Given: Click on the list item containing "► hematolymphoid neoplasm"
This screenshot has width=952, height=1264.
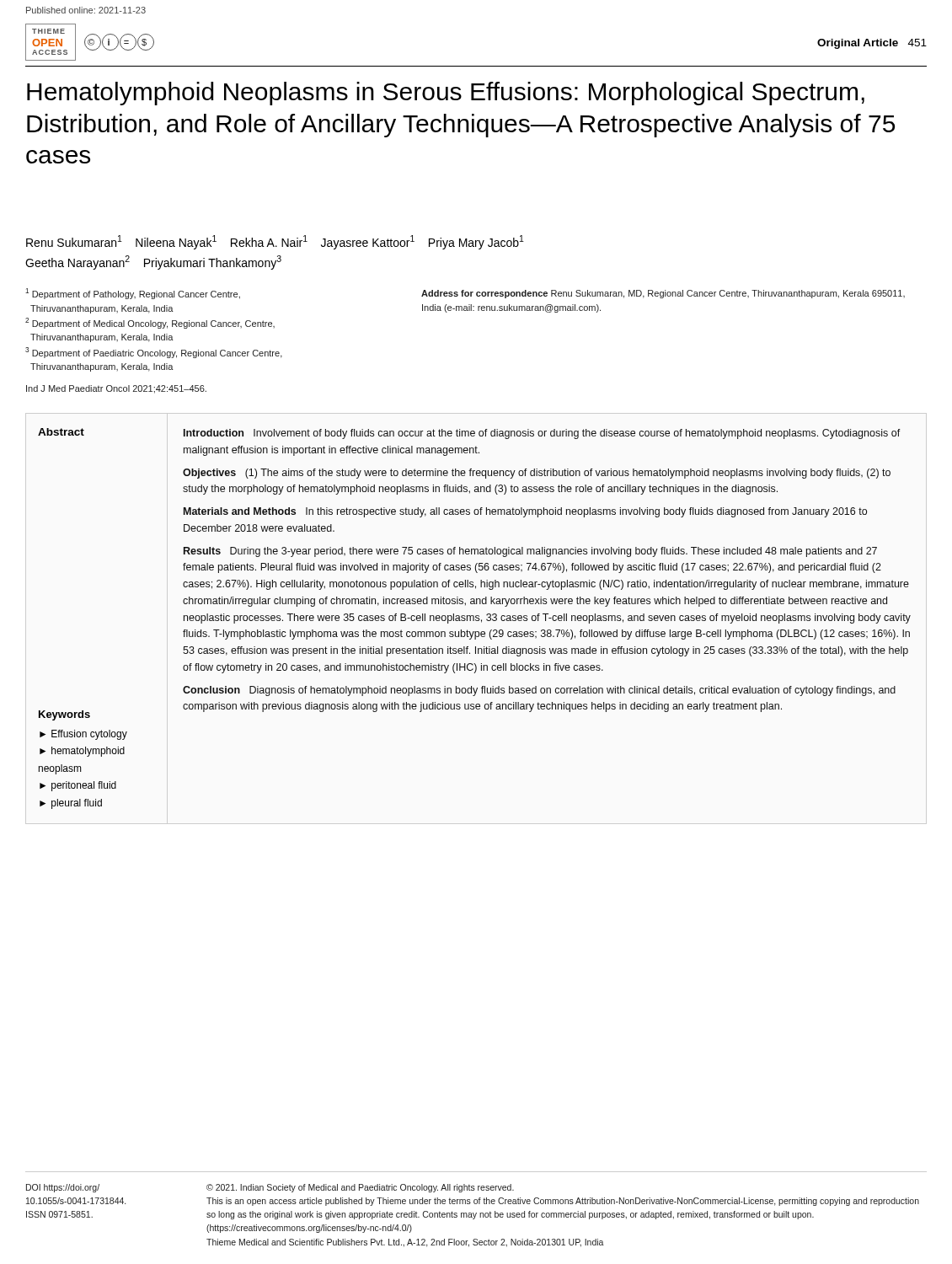Looking at the screenshot, I should point(81,760).
